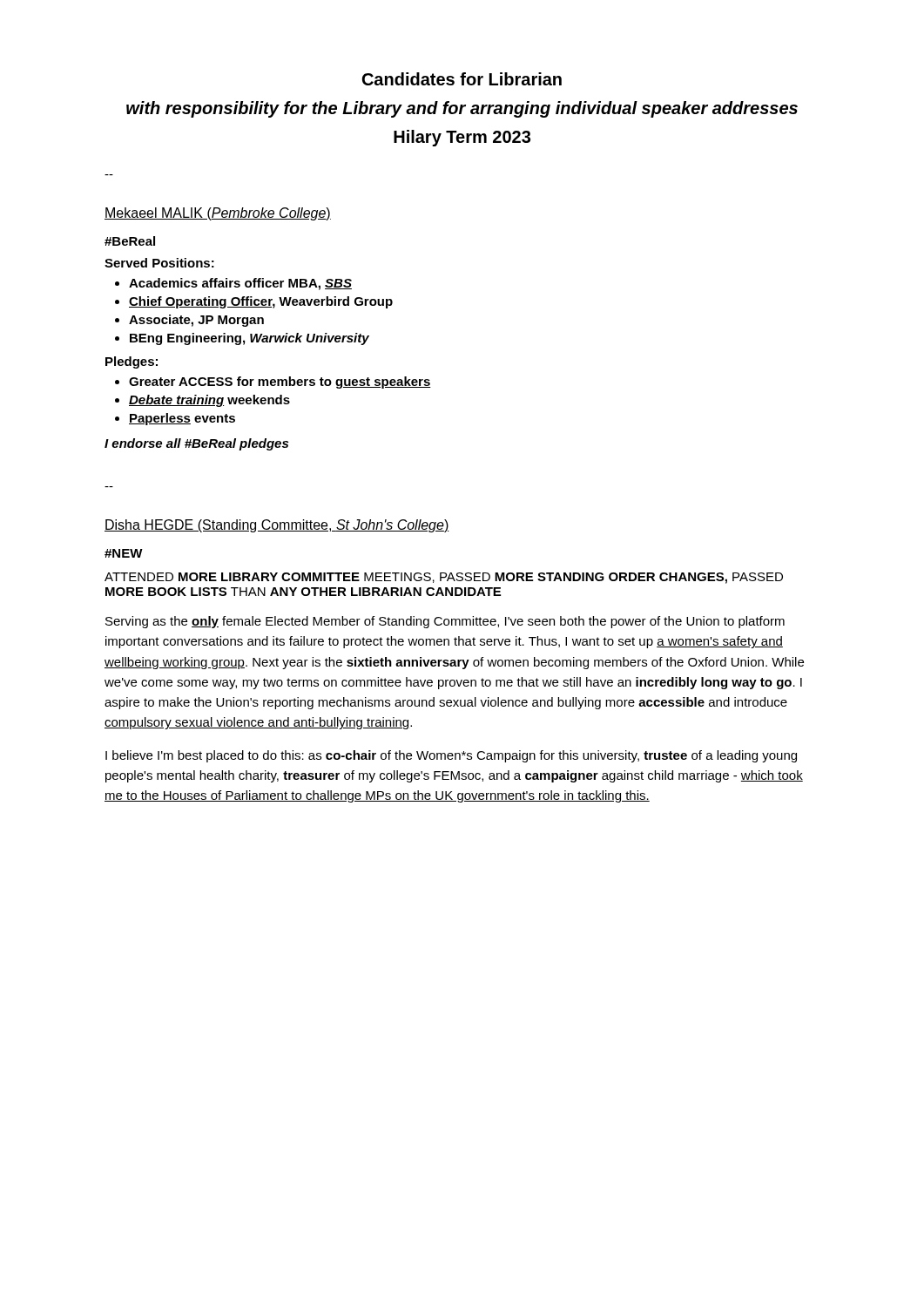Click on the list item that reads "BEng Engineering, Warwick University"
This screenshot has width=924, height=1307.
(249, 338)
